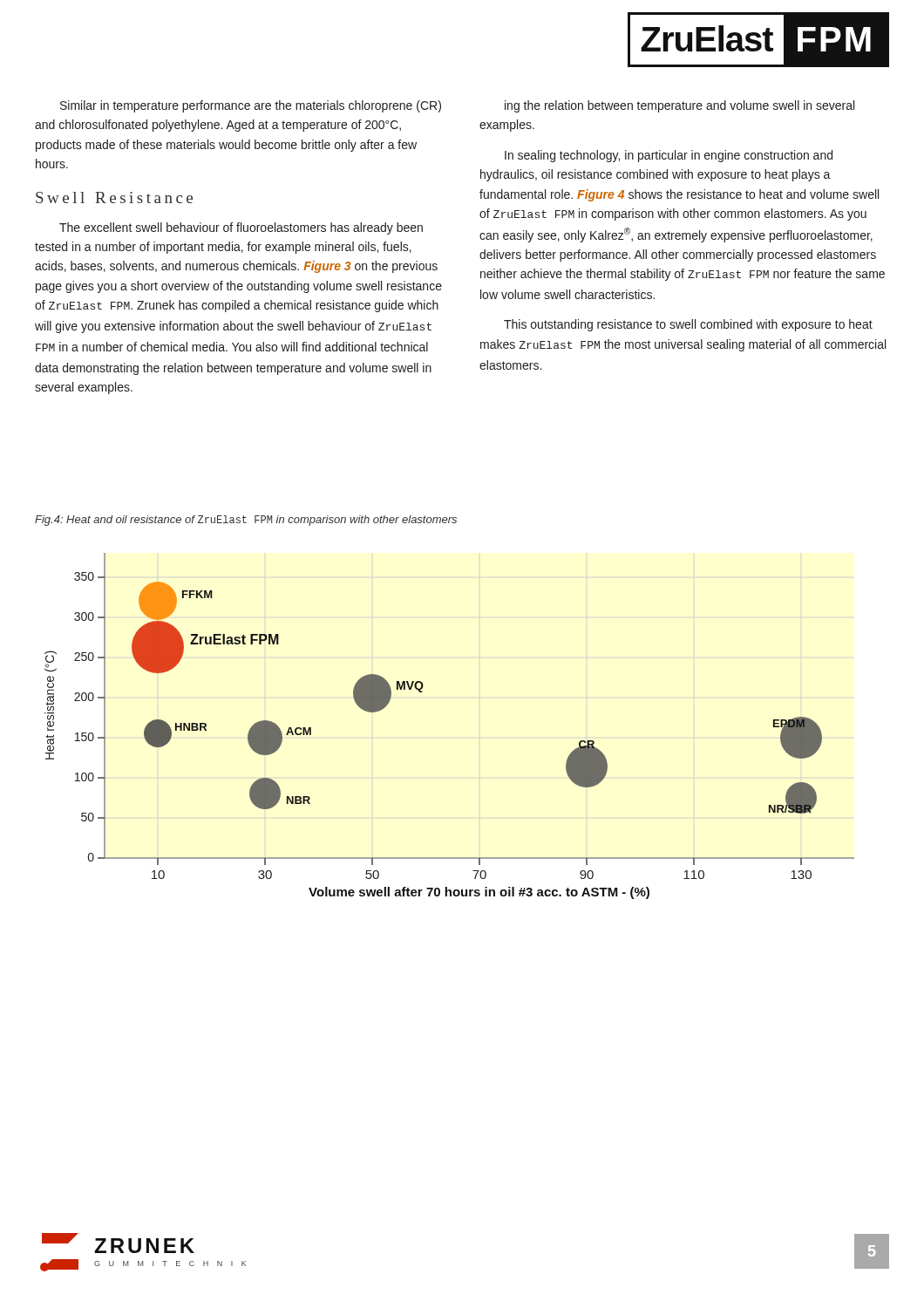
Task: Find the scatter plot
Action: tap(462, 720)
